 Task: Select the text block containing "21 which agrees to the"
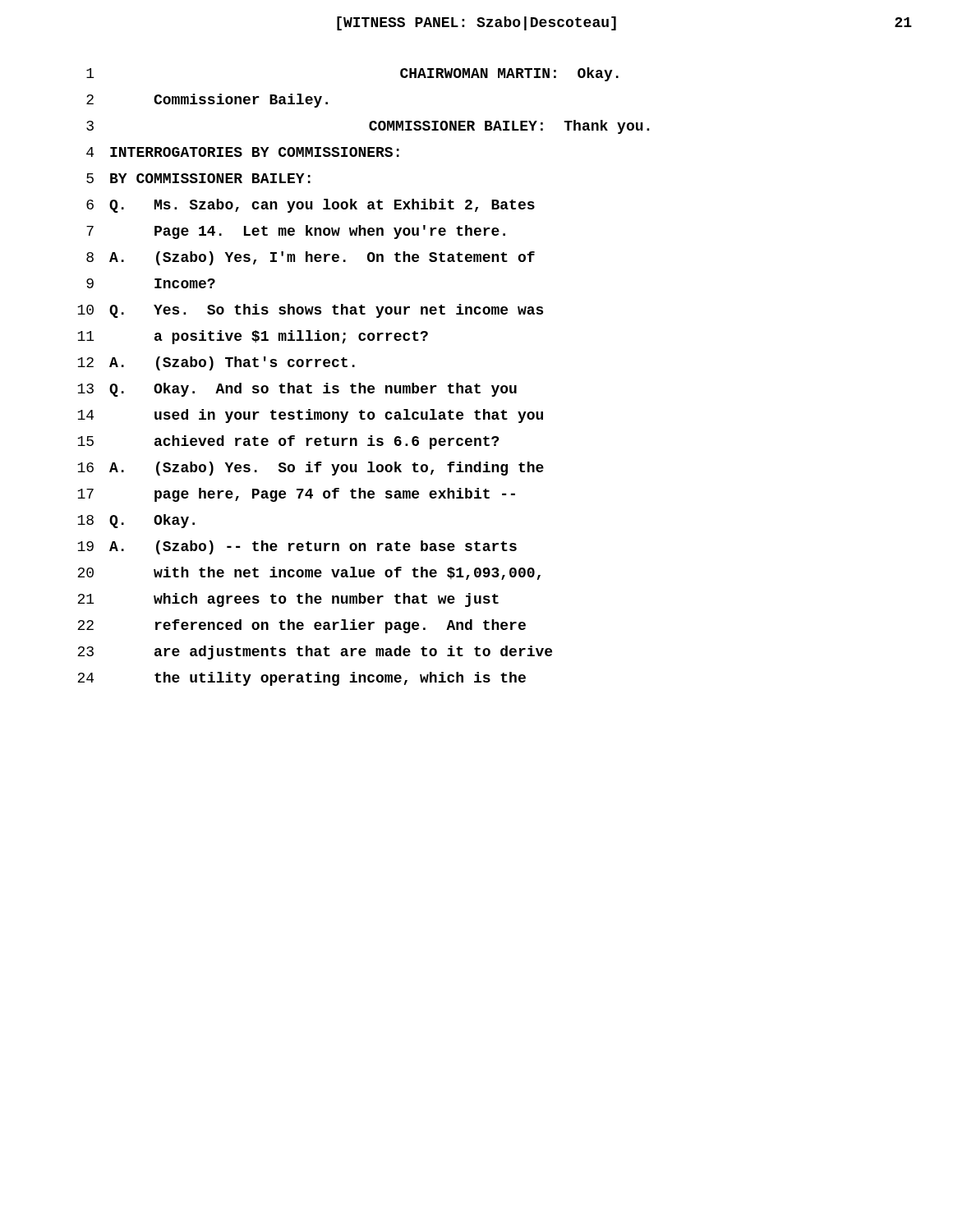(x=481, y=600)
